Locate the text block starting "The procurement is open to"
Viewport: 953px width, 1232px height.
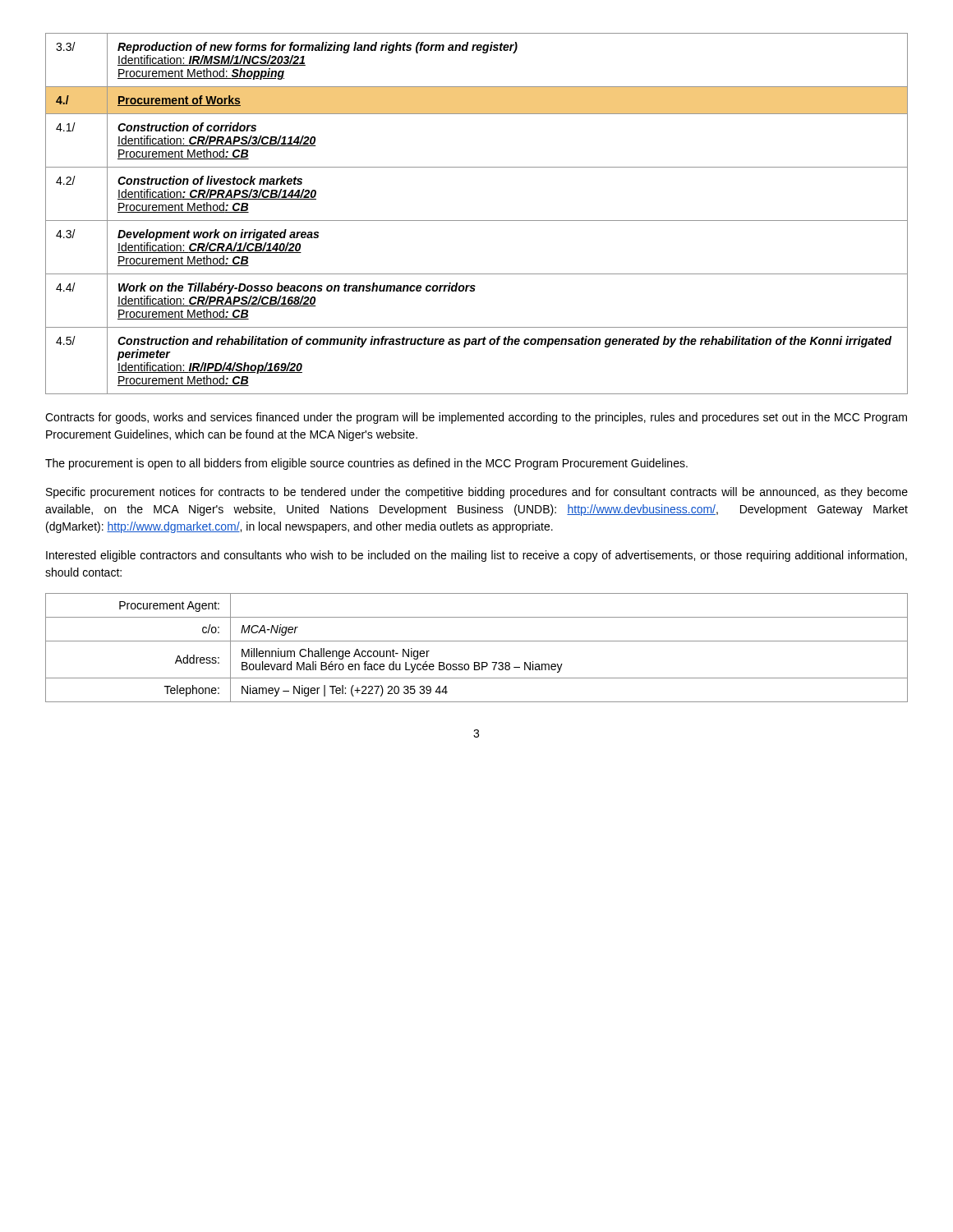coord(367,463)
